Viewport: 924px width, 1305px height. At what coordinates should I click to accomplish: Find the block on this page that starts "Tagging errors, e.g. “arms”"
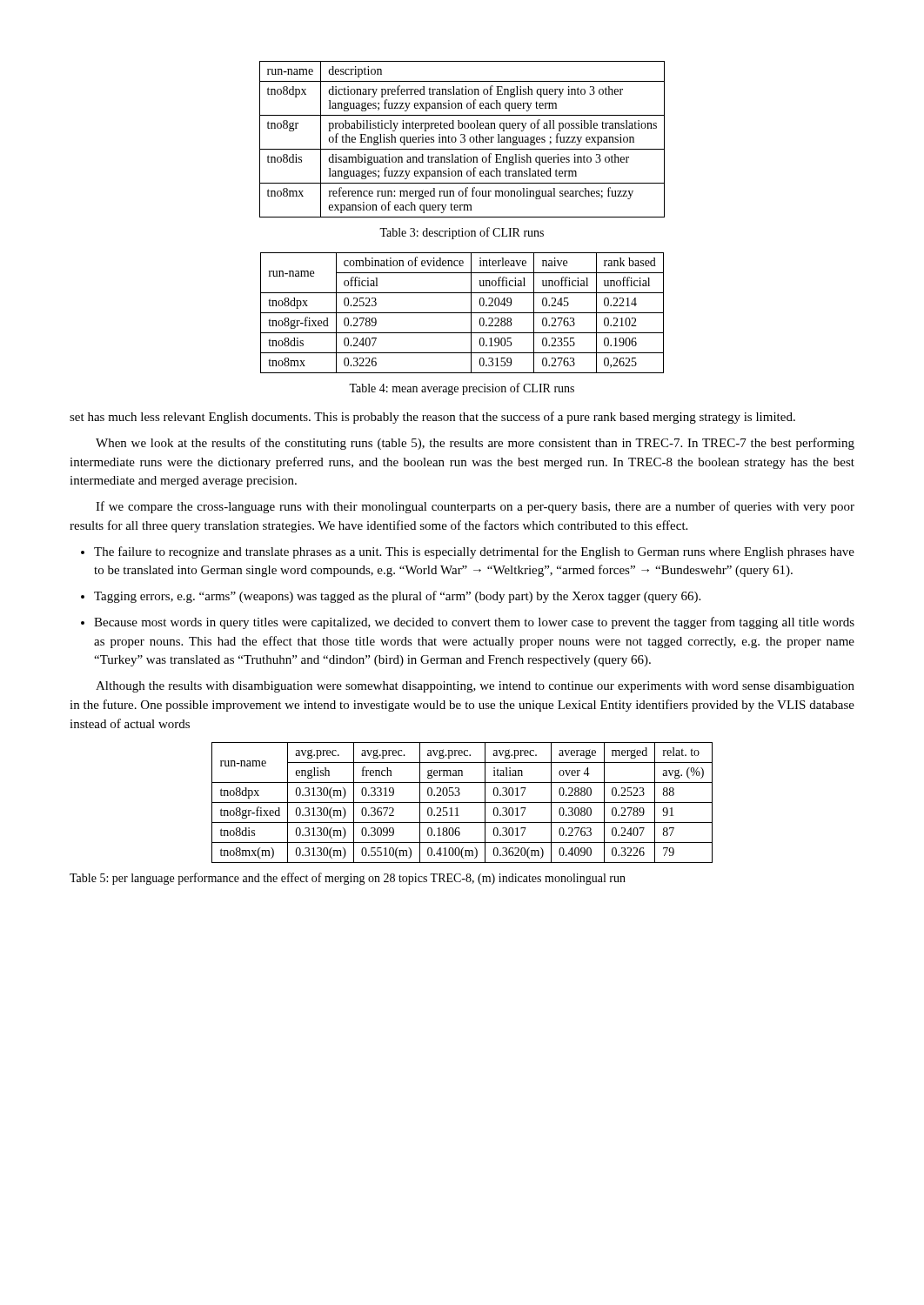(x=398, y=596)
